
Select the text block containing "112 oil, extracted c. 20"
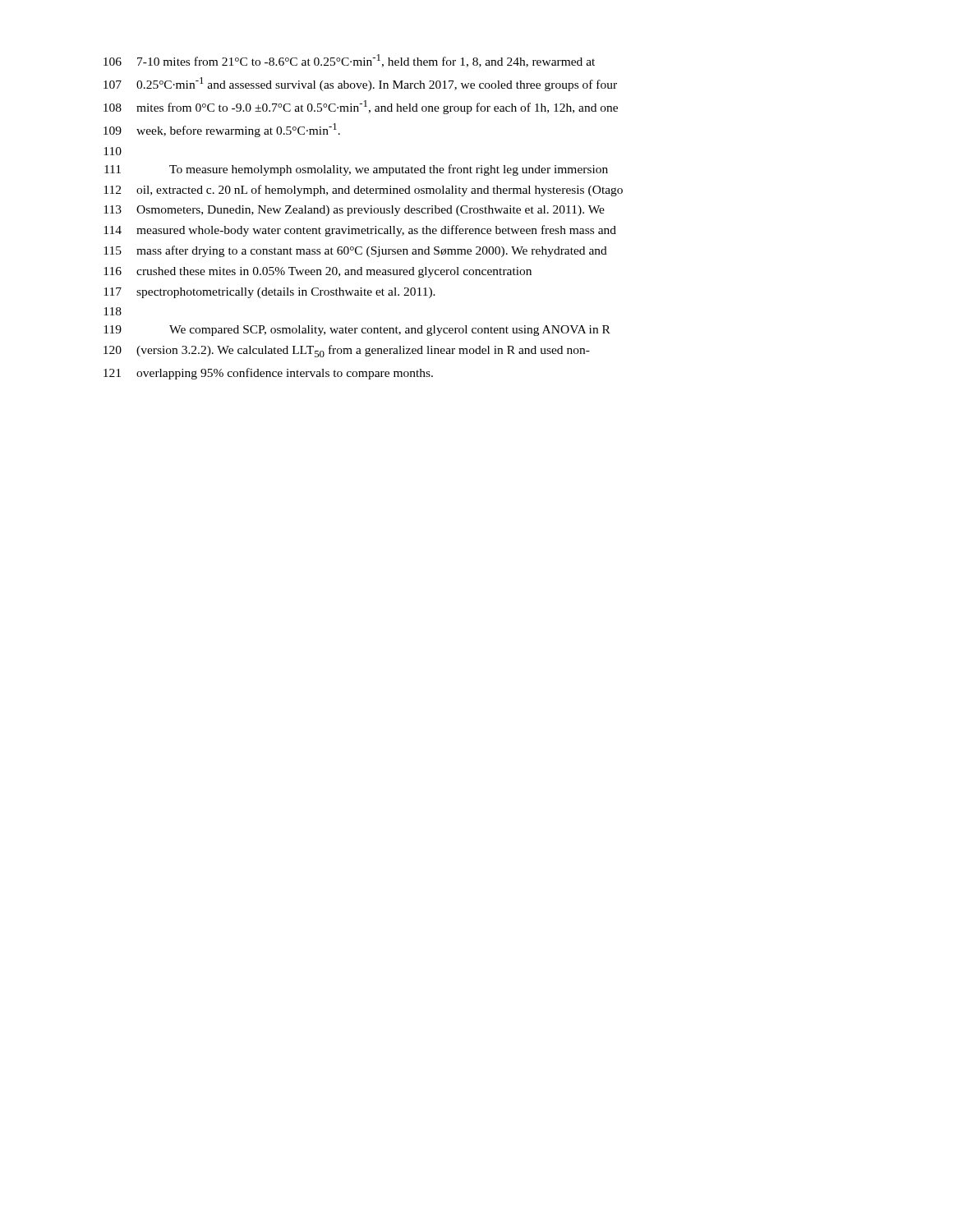tap(476, 190)
